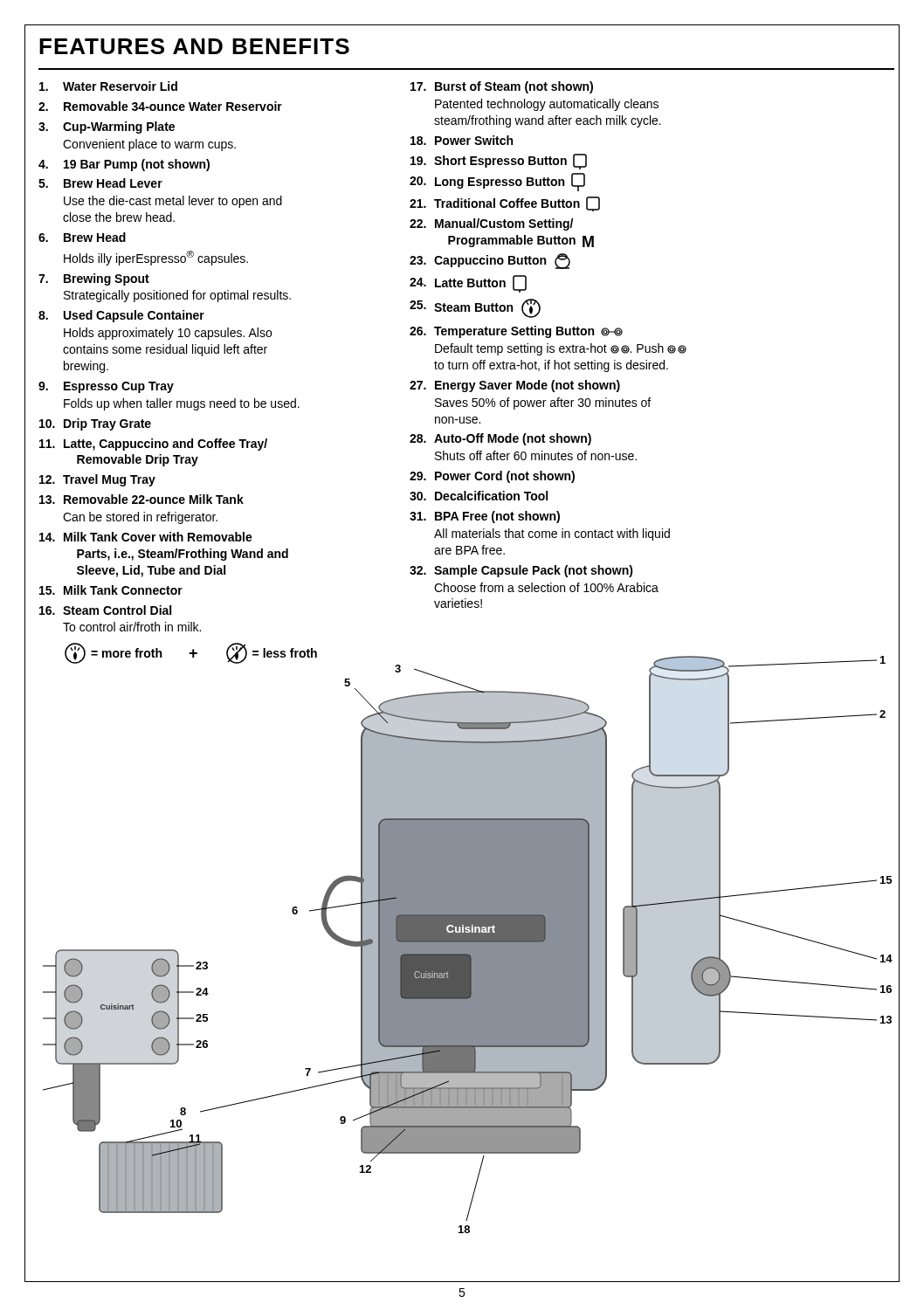Locate the region starting "7. Brewing SpoutStrategically positioned"
The height and width of the screenshot is (1310, 924).
[x=165, y=287]
